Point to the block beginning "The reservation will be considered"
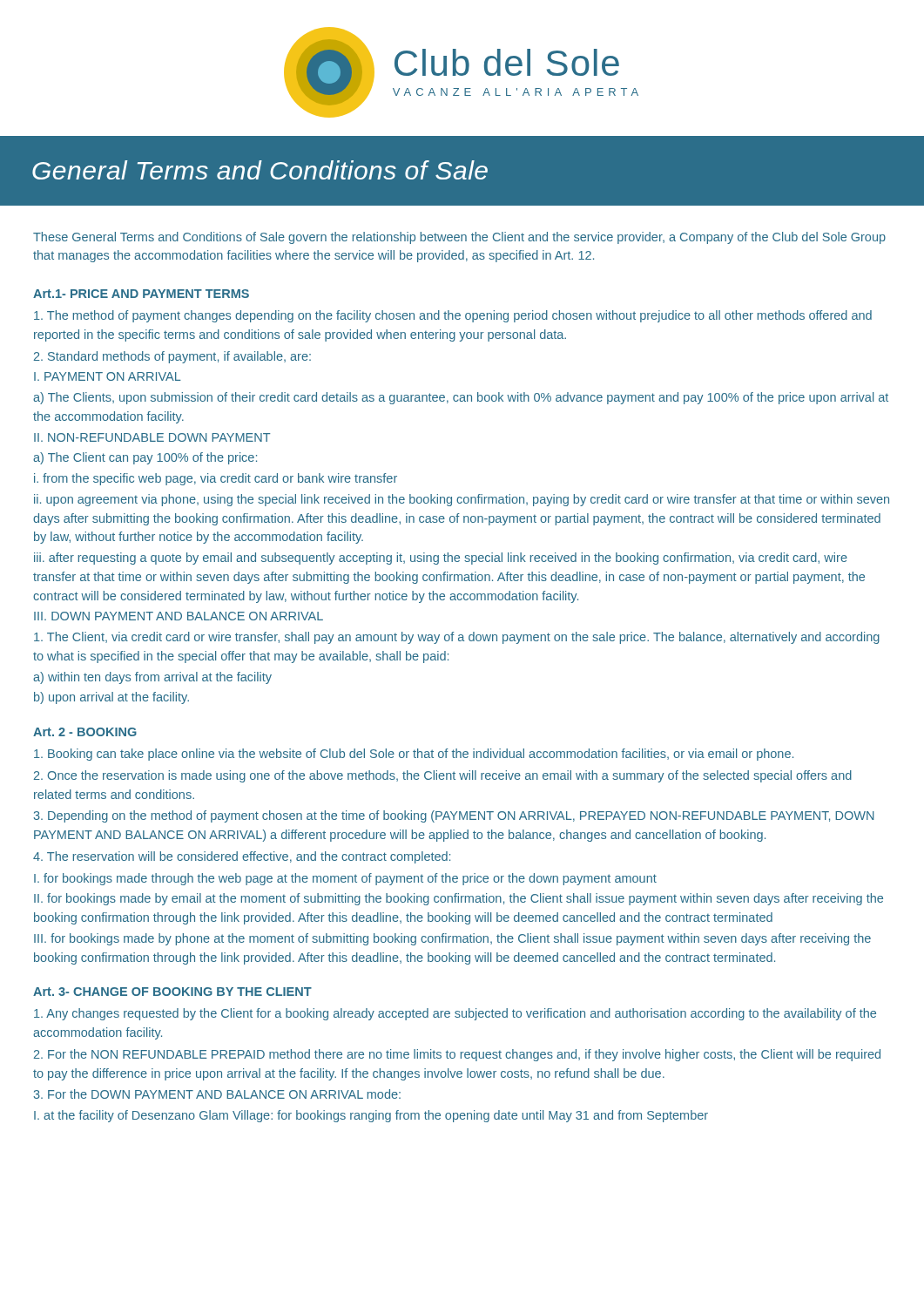The width and height of the screenshot is (924, 1307). tap(242, 856)
